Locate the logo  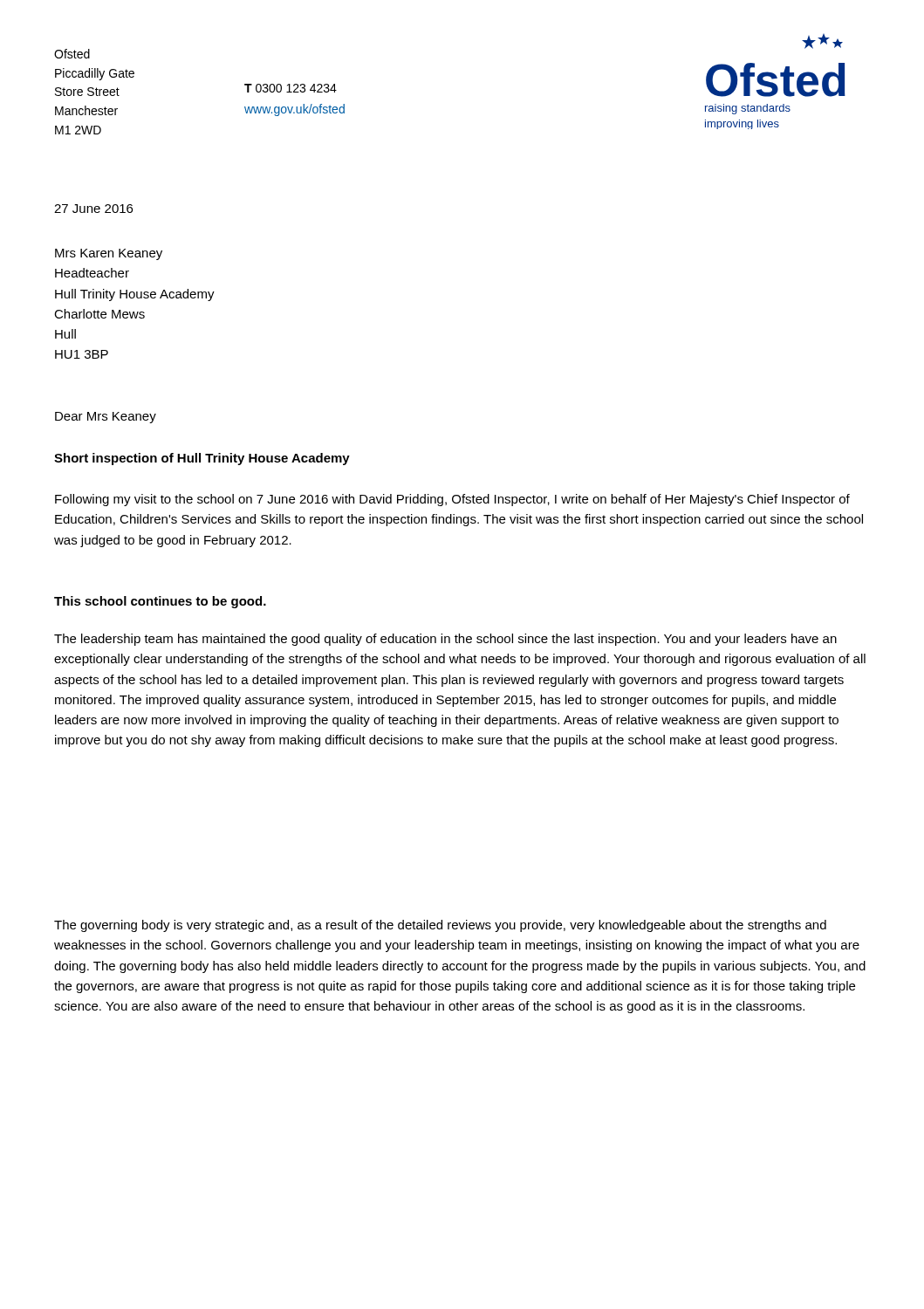787,82
